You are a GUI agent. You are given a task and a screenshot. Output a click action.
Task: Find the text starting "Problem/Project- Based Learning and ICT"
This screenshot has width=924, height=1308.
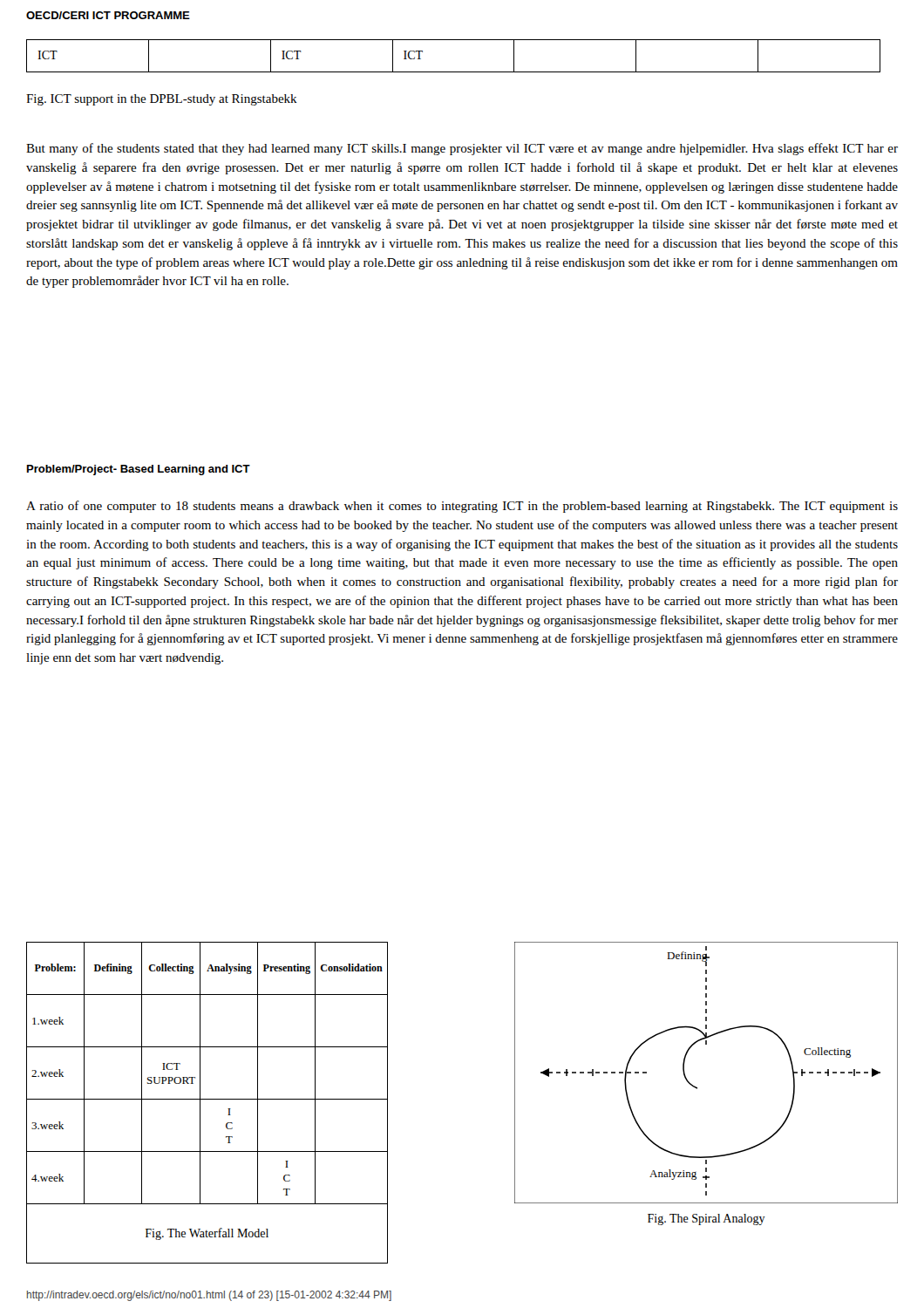point(138,469)
